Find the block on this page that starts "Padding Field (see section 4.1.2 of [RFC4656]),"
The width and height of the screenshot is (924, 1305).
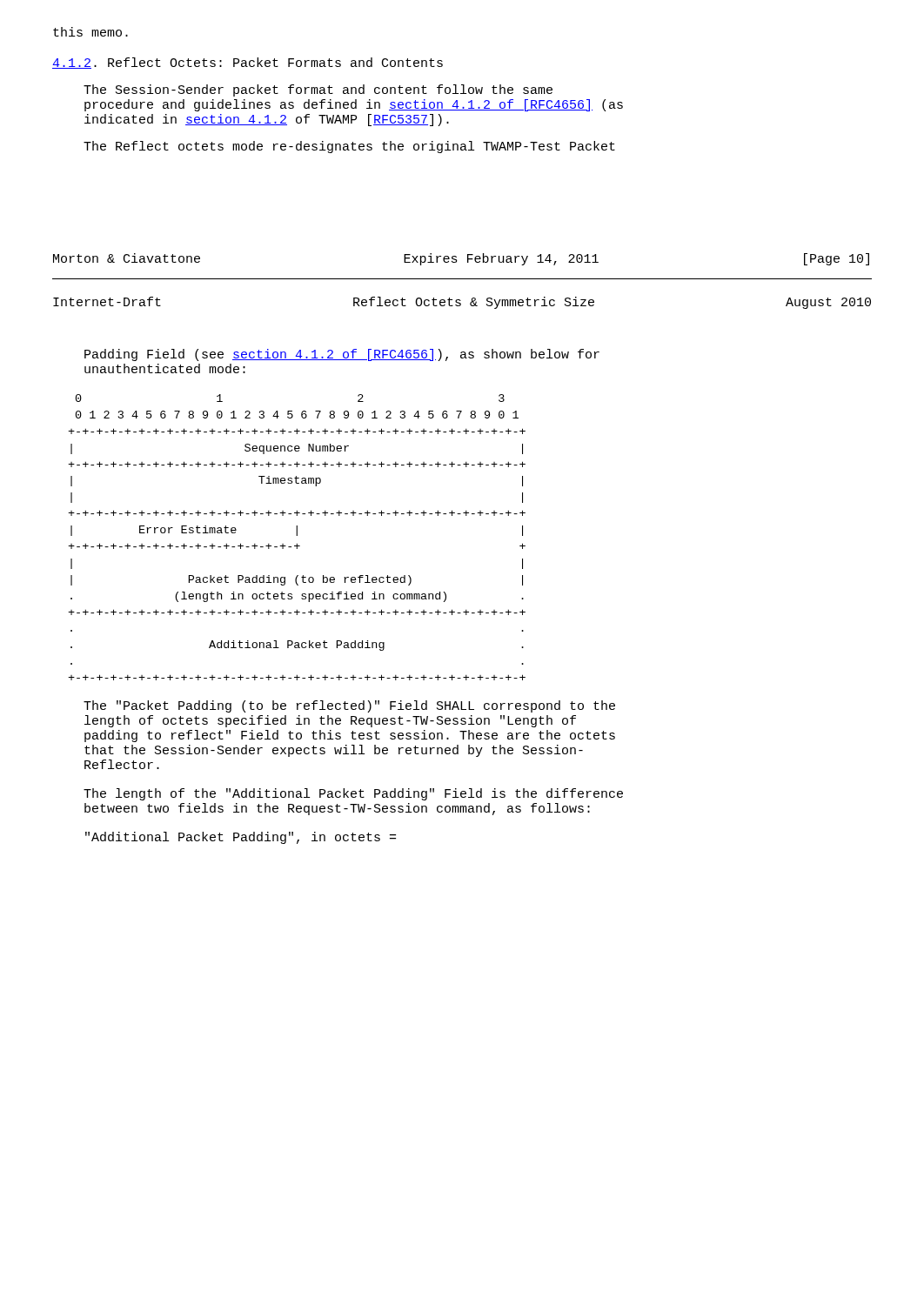click(342, 363)
